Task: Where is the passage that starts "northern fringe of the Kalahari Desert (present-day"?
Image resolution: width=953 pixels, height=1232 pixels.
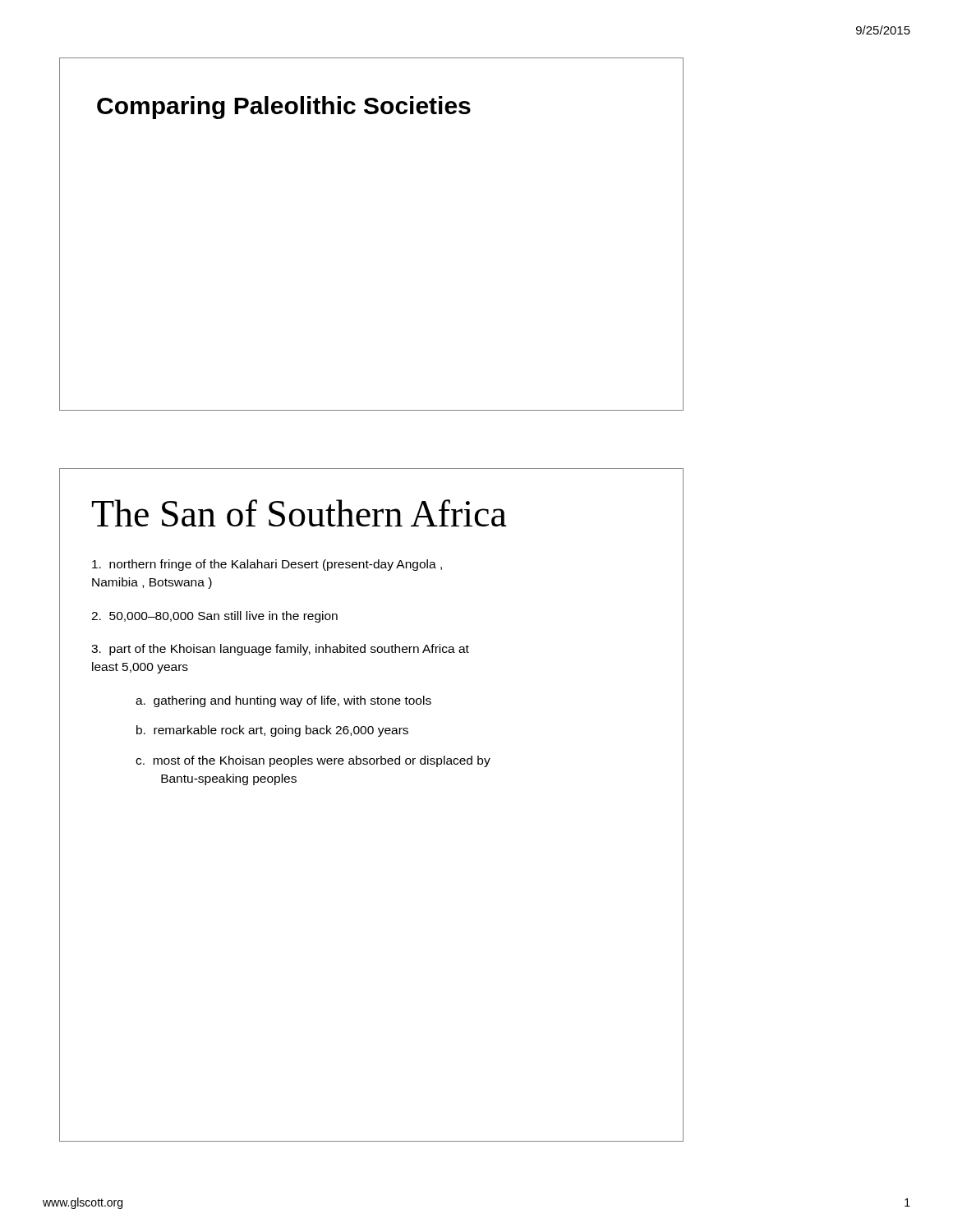Action: point(267,573)
